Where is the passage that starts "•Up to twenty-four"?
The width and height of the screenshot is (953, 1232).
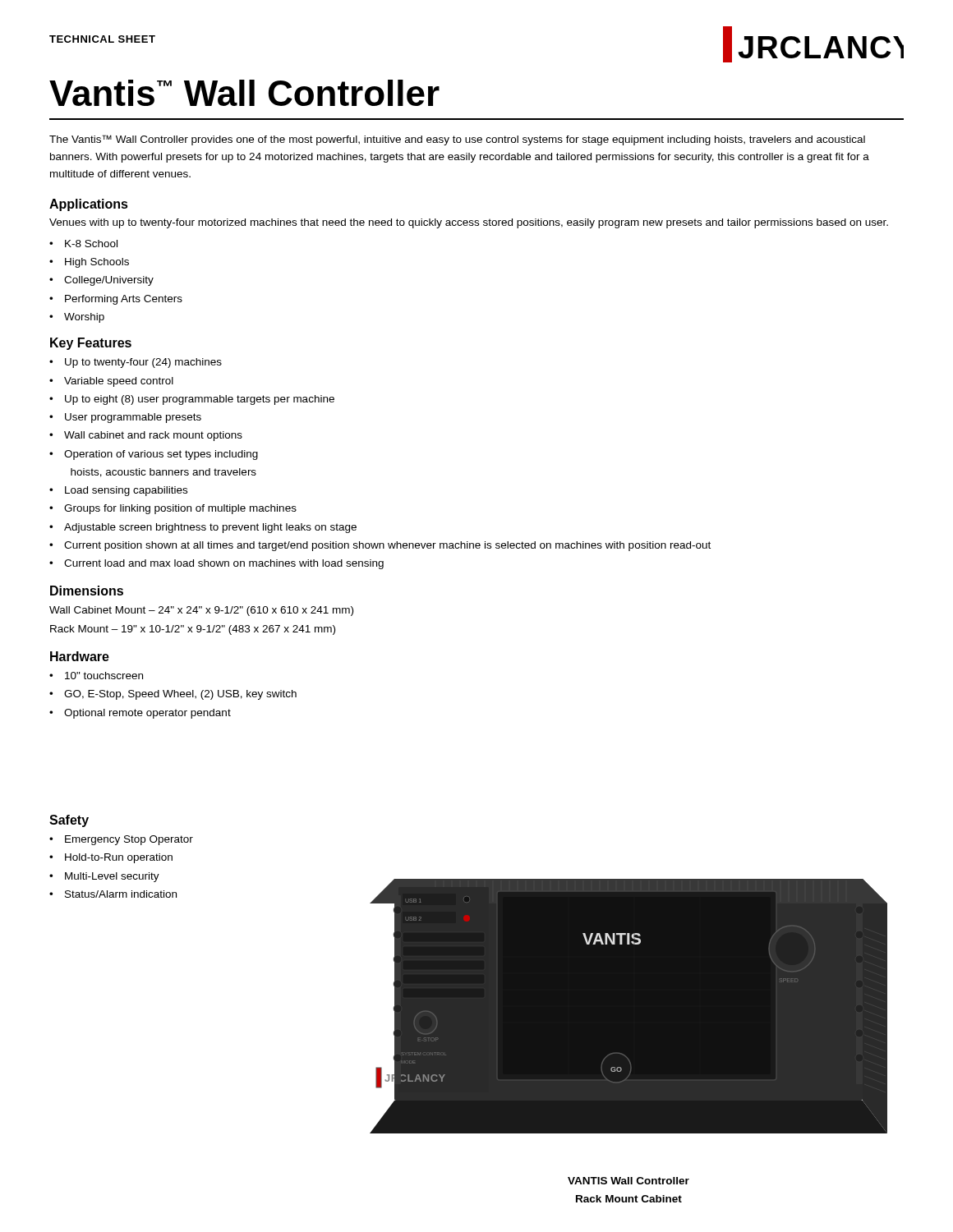pos(136,363)
